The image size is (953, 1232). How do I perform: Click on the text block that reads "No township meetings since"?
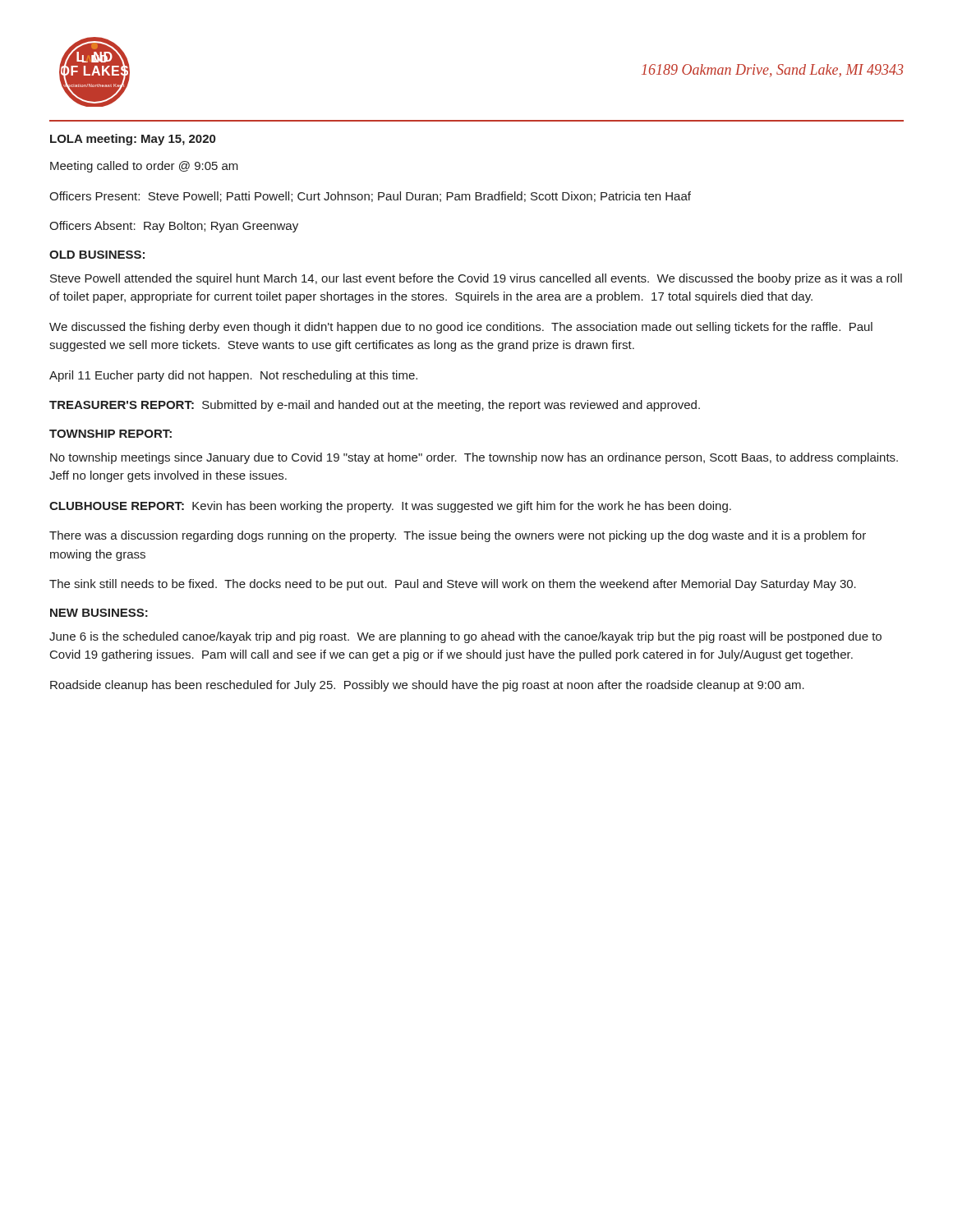(x=476, y=466)
